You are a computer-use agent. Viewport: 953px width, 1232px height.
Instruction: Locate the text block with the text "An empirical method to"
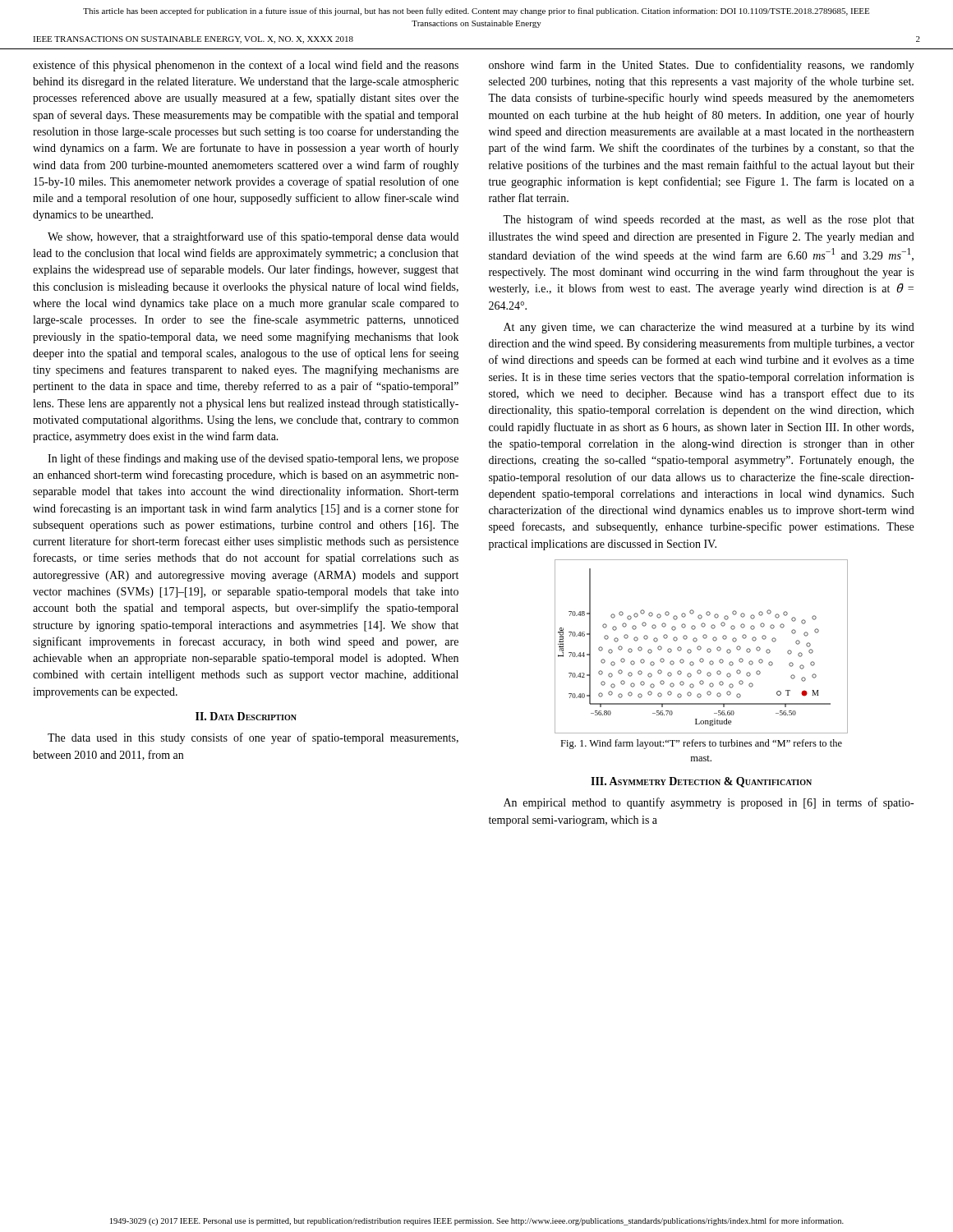coord(701,812)
